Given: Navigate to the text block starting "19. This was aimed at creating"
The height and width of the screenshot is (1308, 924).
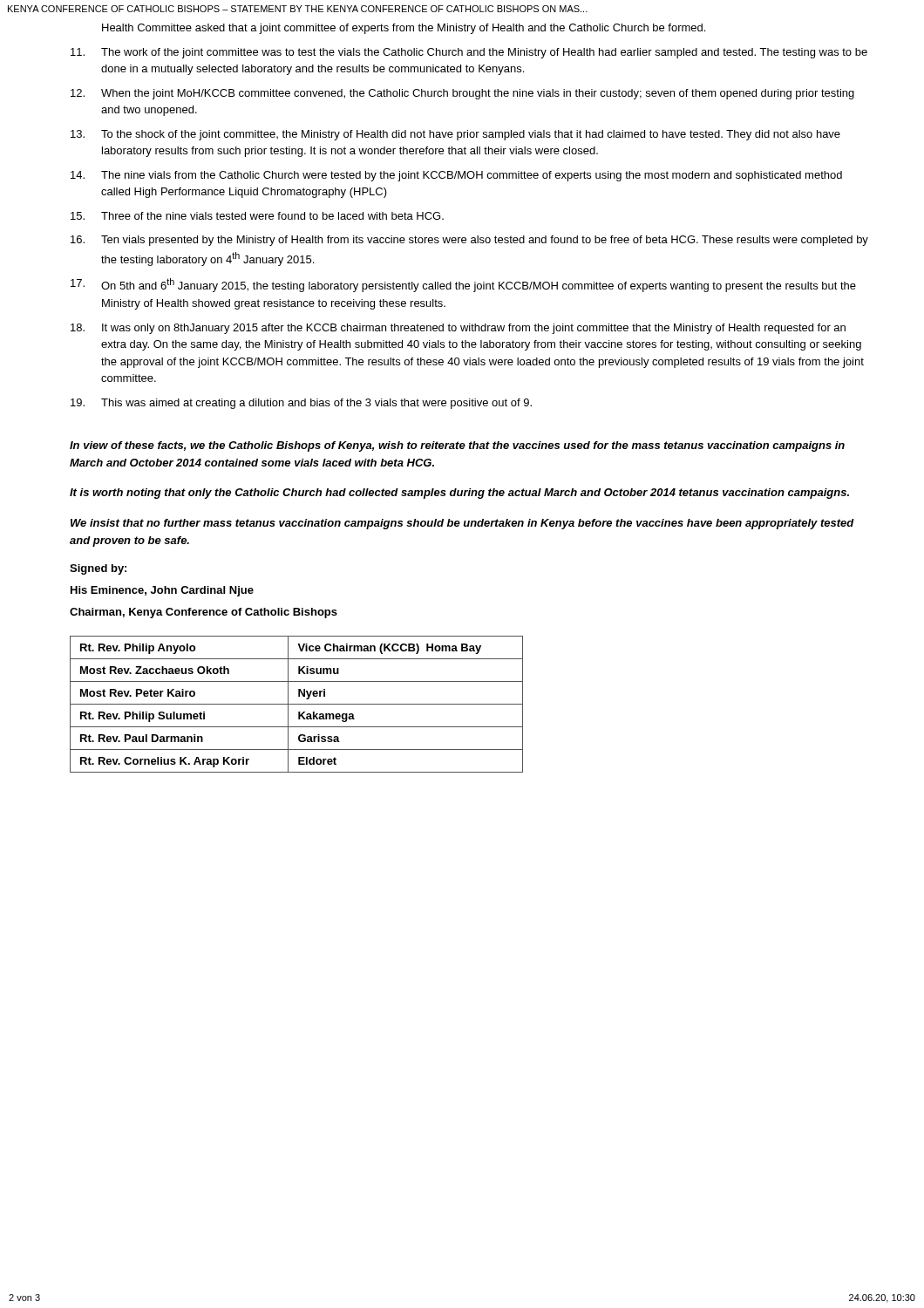Looking at the screenshot, I should coord(471,402).
